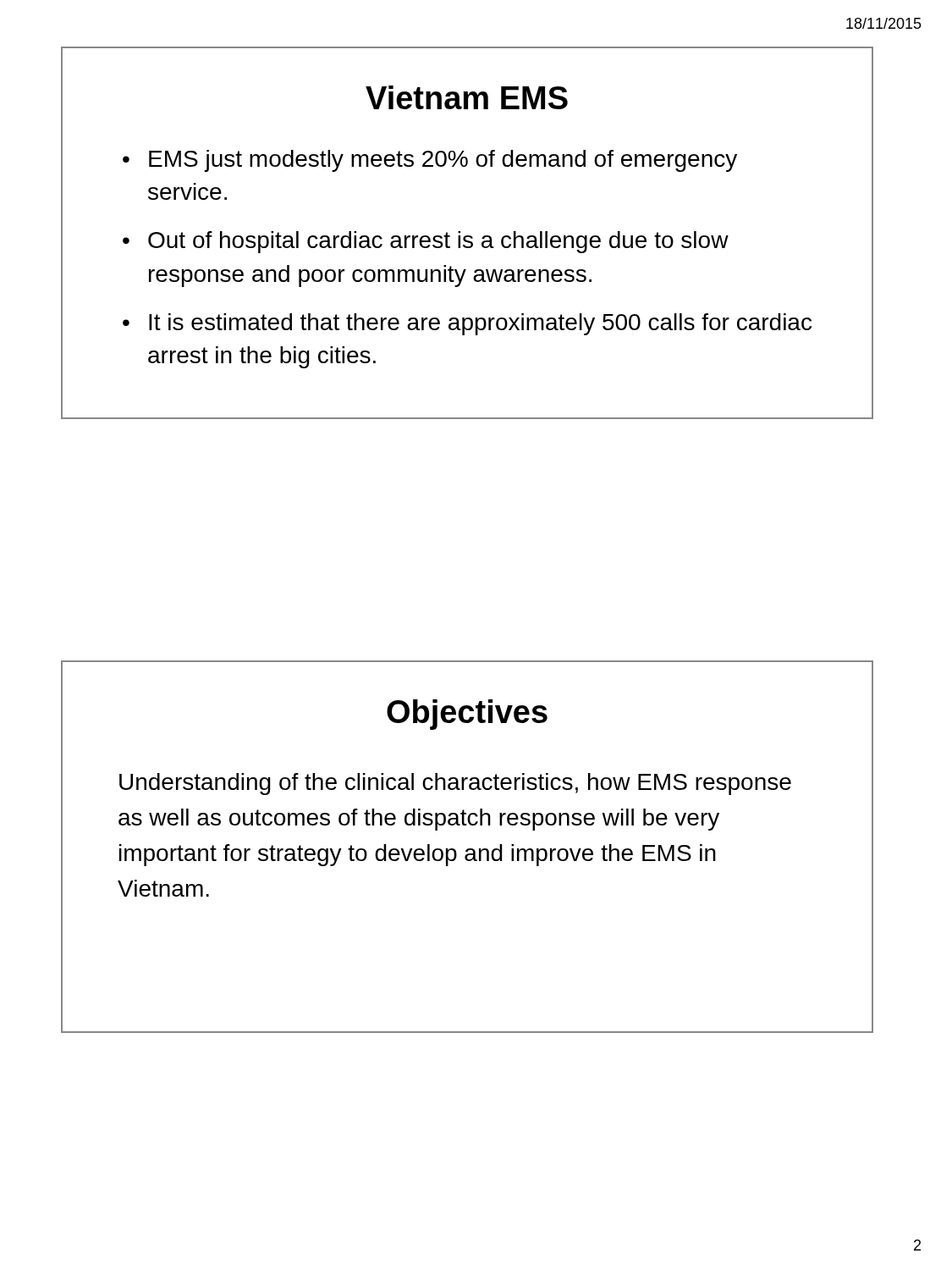
Task: Locate the text block starting "It is estimated that there are approximately 500"
Action: tap(480, 339)
